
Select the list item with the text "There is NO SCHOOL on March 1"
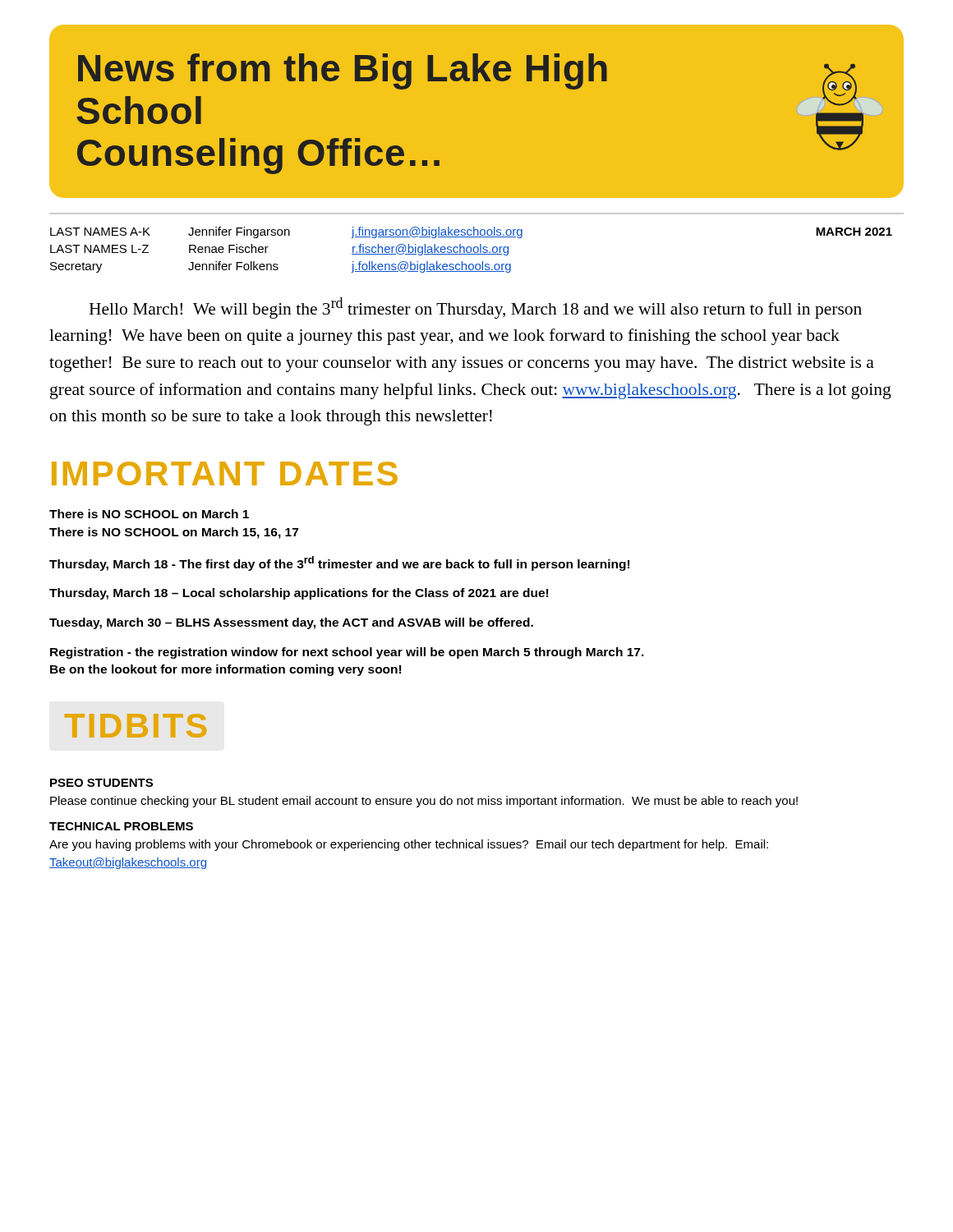[174, 523]
